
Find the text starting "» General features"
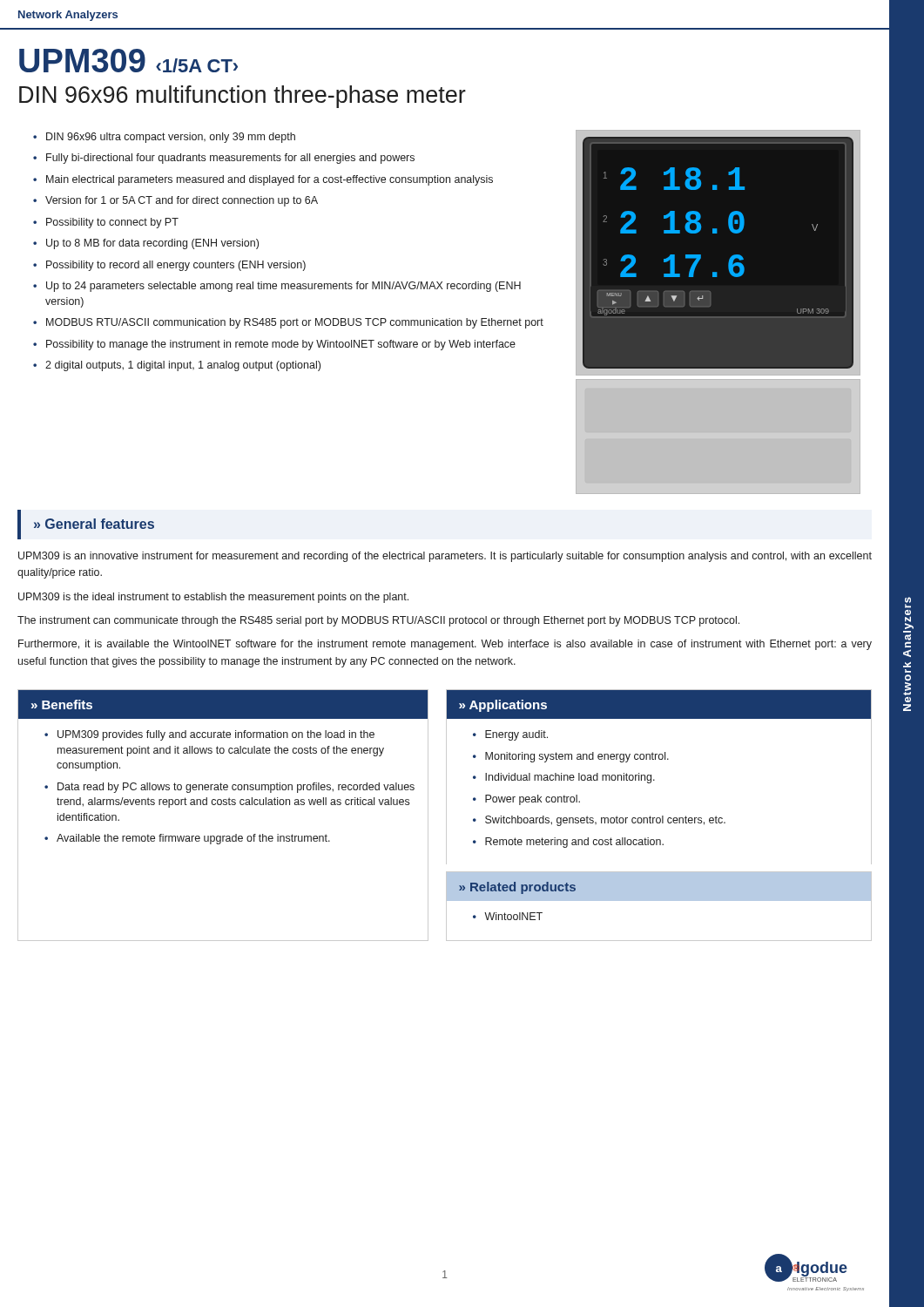click(94, 524)
